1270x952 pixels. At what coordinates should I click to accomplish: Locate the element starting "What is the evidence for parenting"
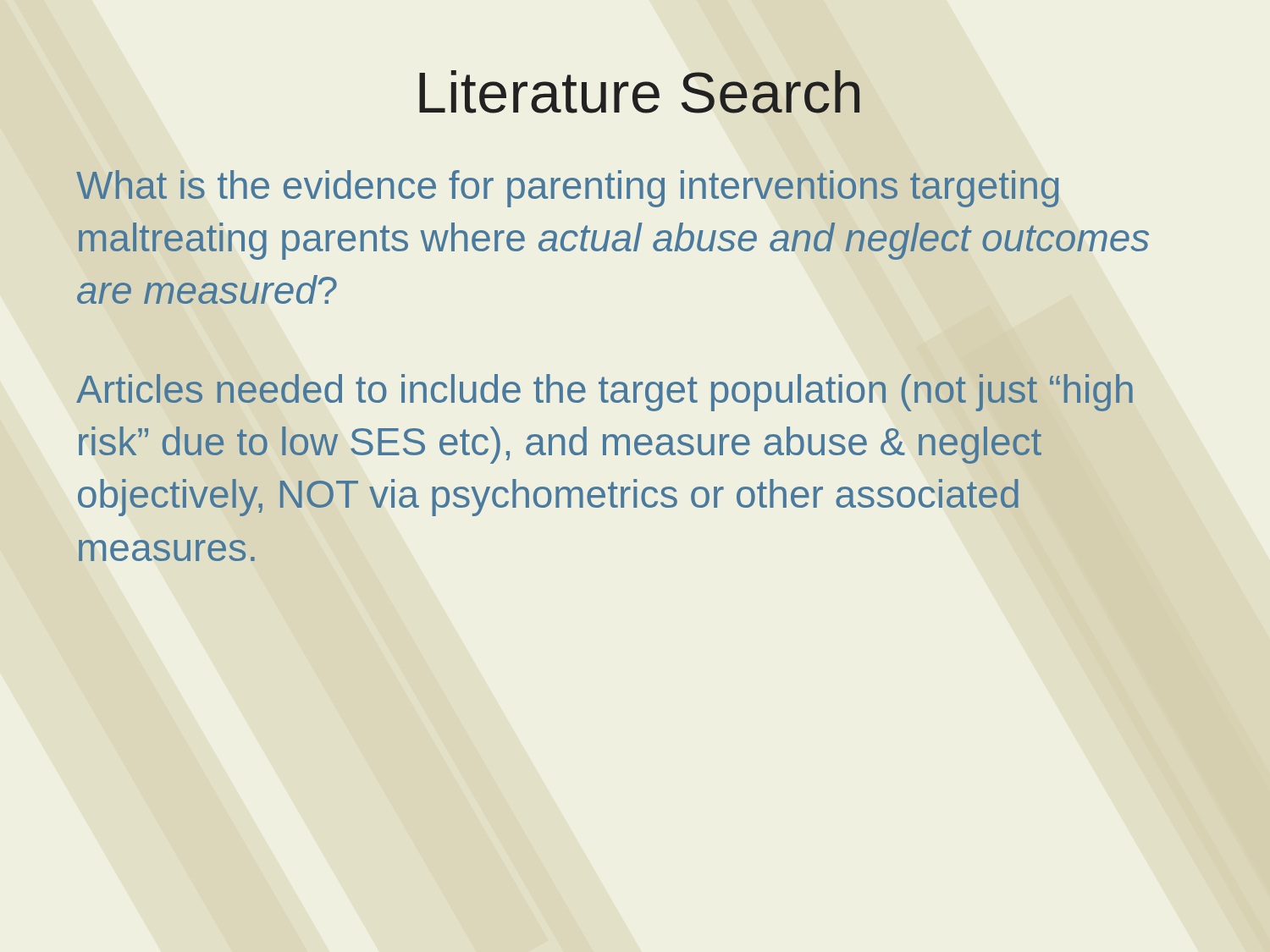coord(613,238)
